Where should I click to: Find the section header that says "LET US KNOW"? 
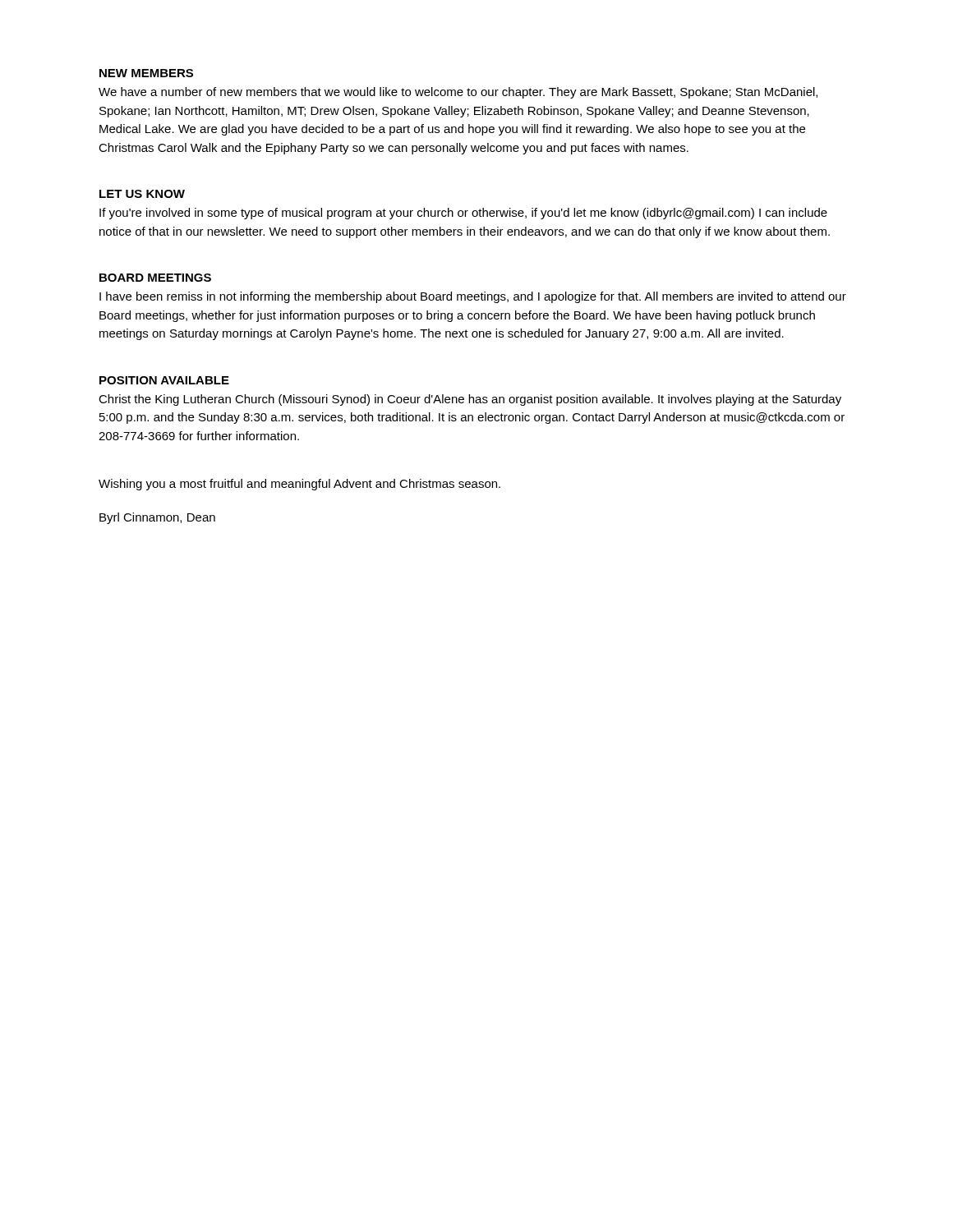point(142,193)
